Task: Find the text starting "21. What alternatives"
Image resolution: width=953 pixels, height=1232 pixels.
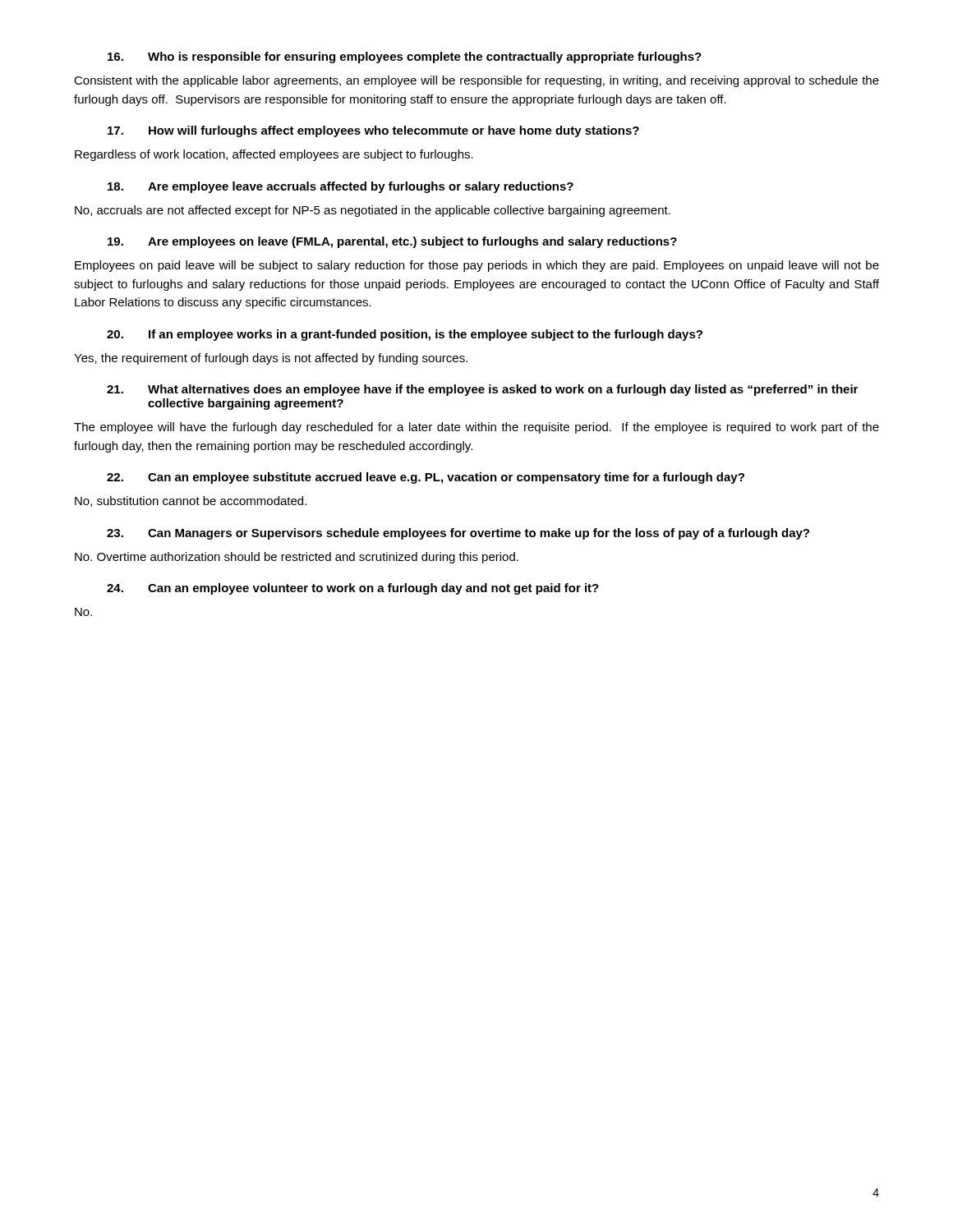Action: 493,396
